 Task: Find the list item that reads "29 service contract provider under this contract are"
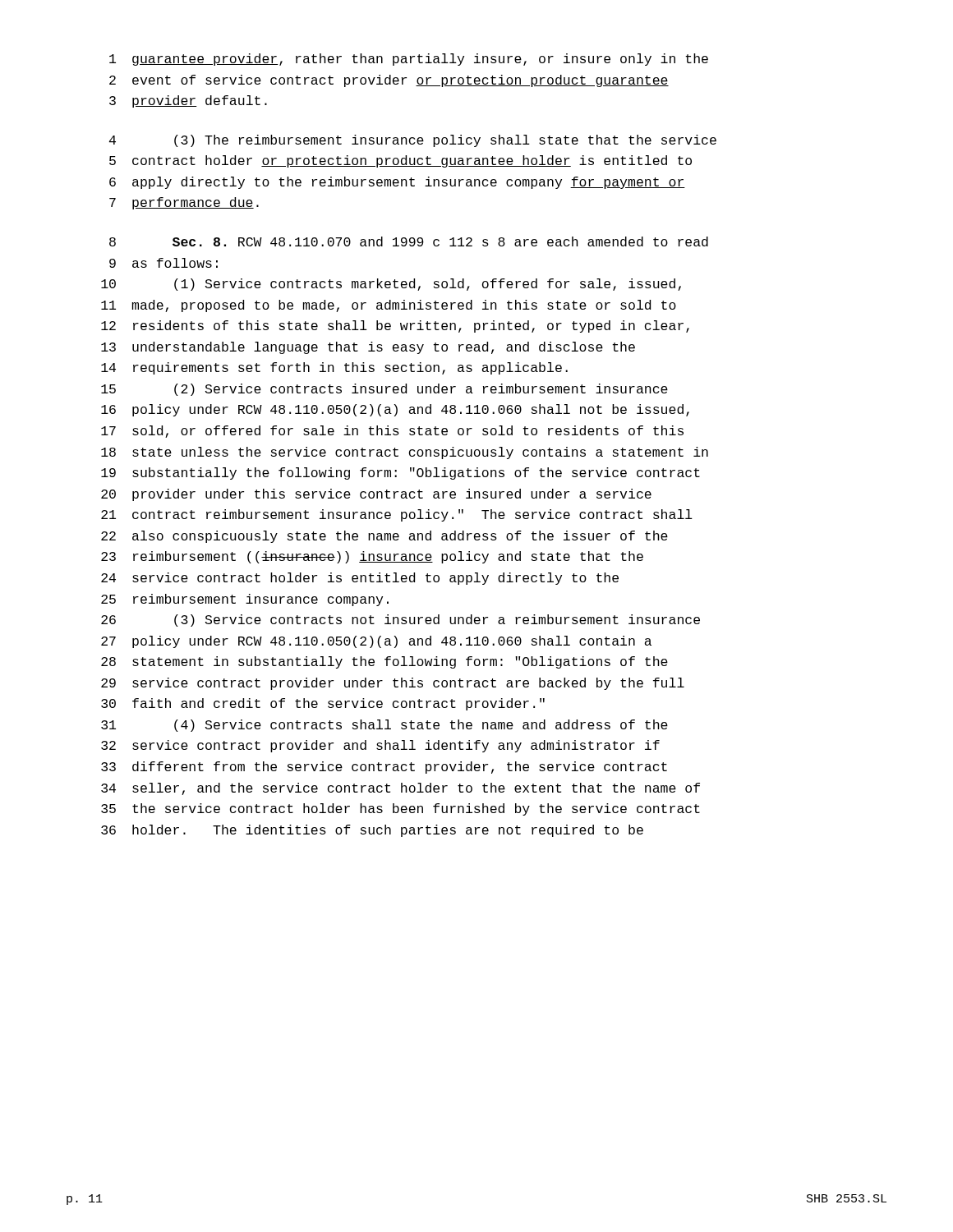point(485,684)
